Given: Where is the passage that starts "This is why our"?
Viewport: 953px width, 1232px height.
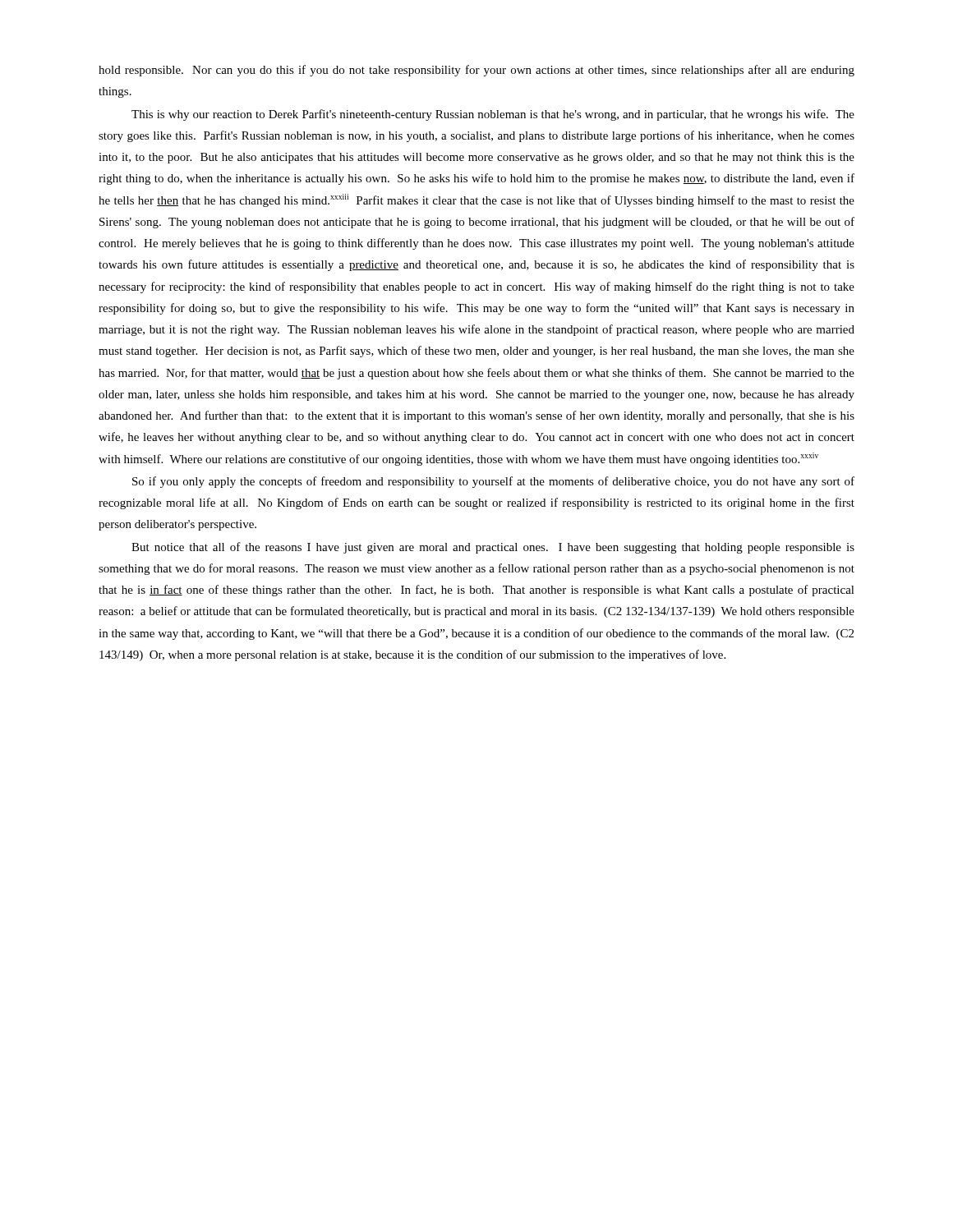Looking at the screenshot, I should pyautogui.click(x=476, y=286).
